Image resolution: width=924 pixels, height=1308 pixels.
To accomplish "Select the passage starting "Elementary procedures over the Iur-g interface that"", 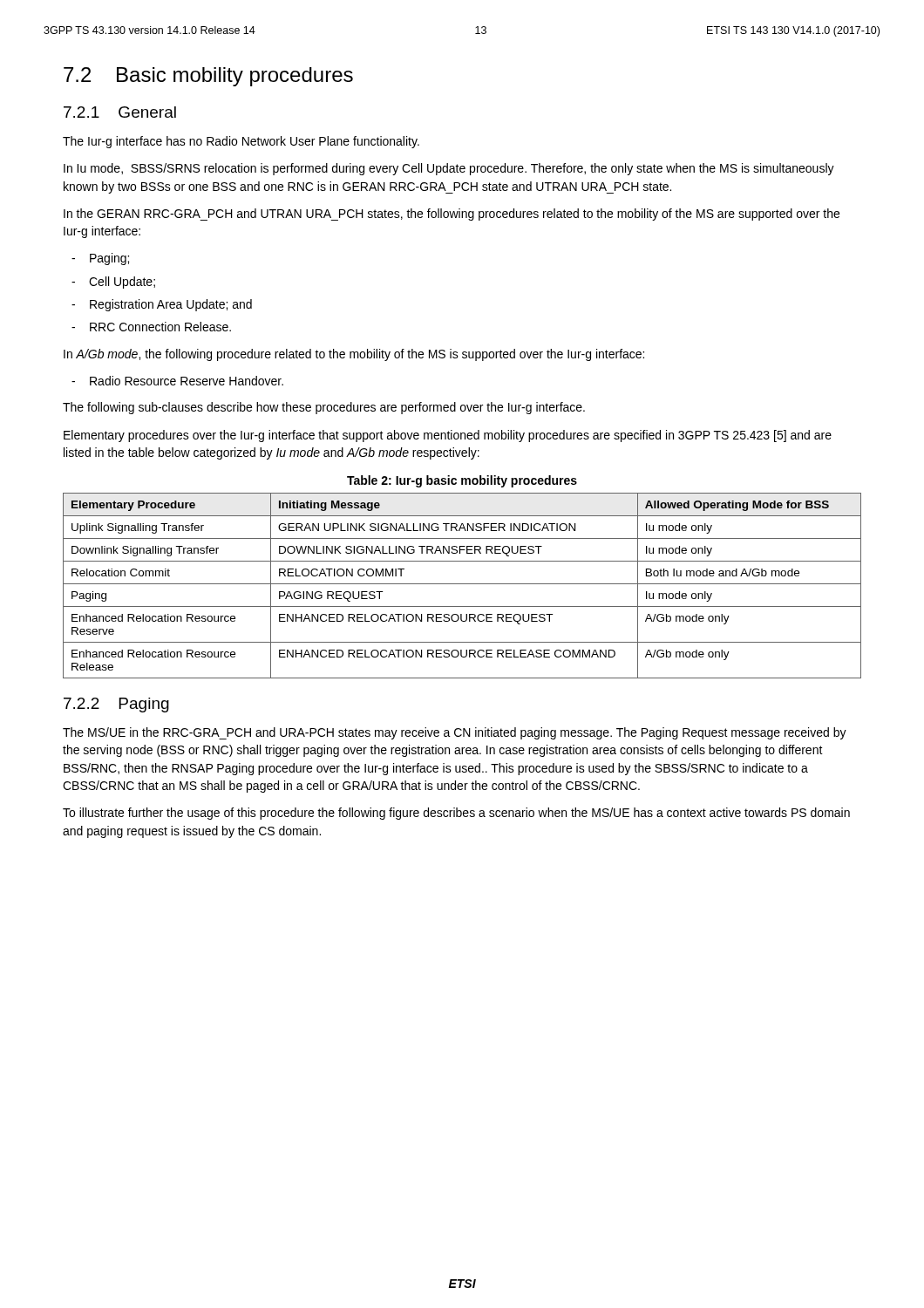I will tap(462, 444).
